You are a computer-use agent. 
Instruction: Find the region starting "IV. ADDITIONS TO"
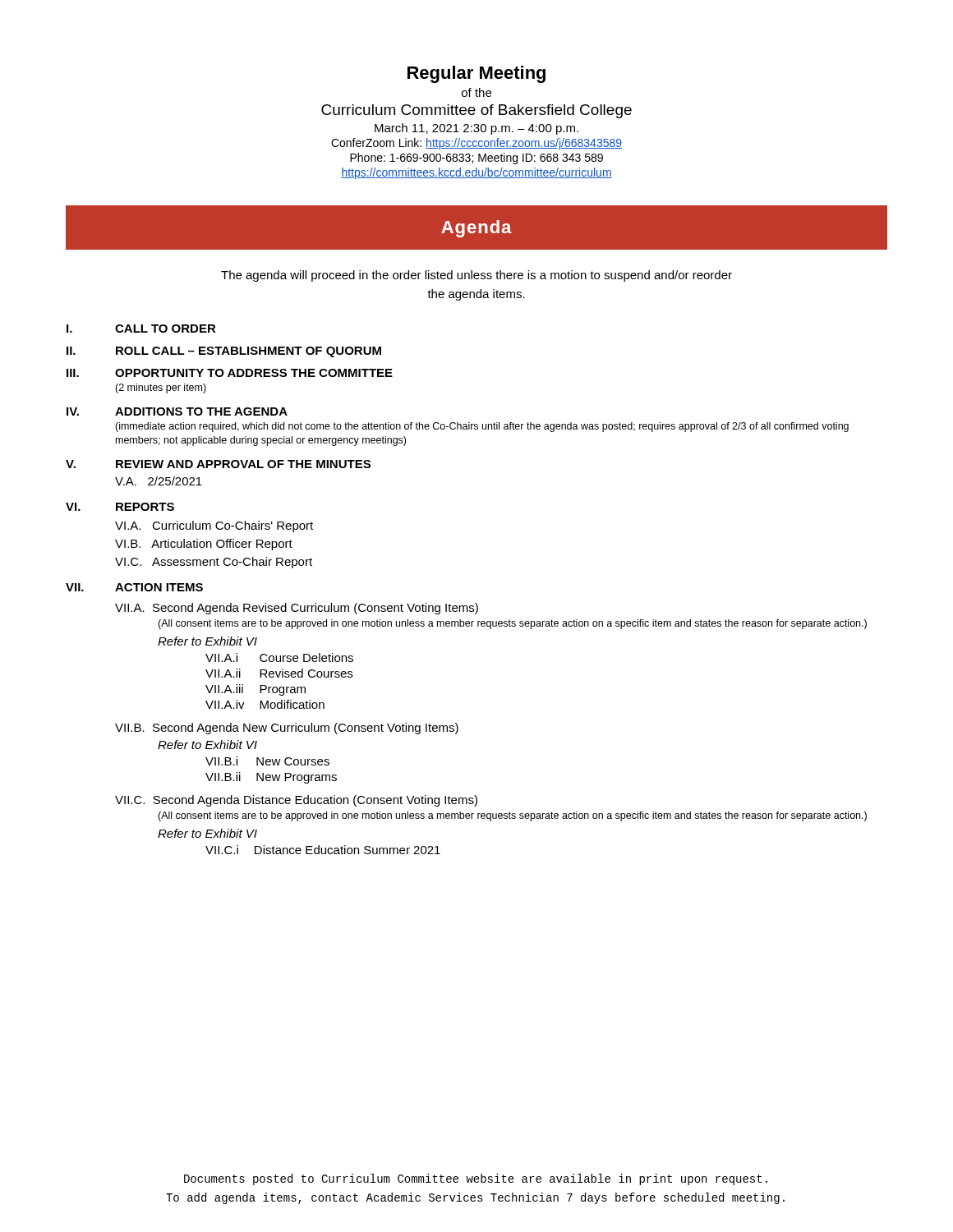(x=476, y=426)
